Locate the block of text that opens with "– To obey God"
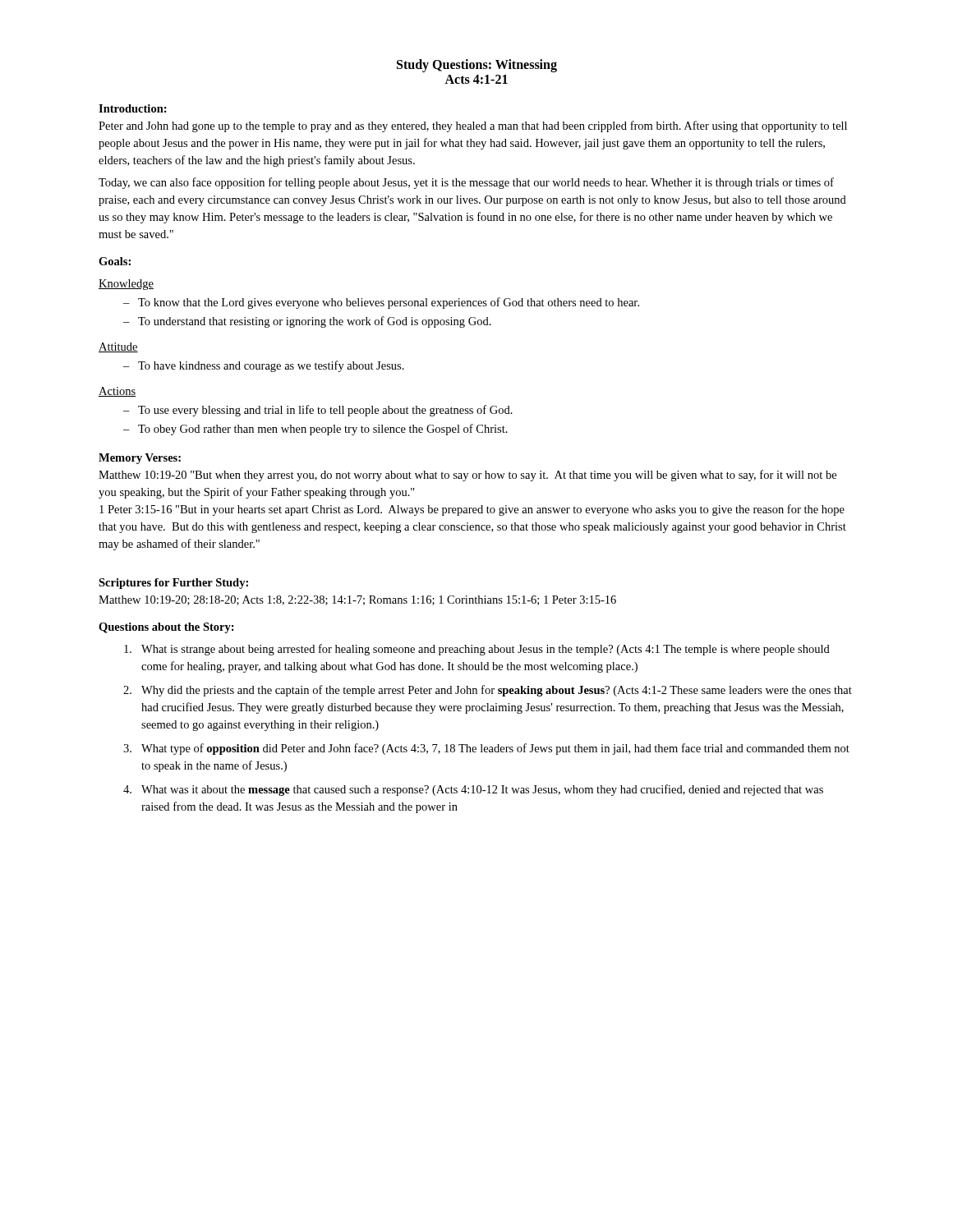Viewport: 953px width, 1232px height. 489,429
